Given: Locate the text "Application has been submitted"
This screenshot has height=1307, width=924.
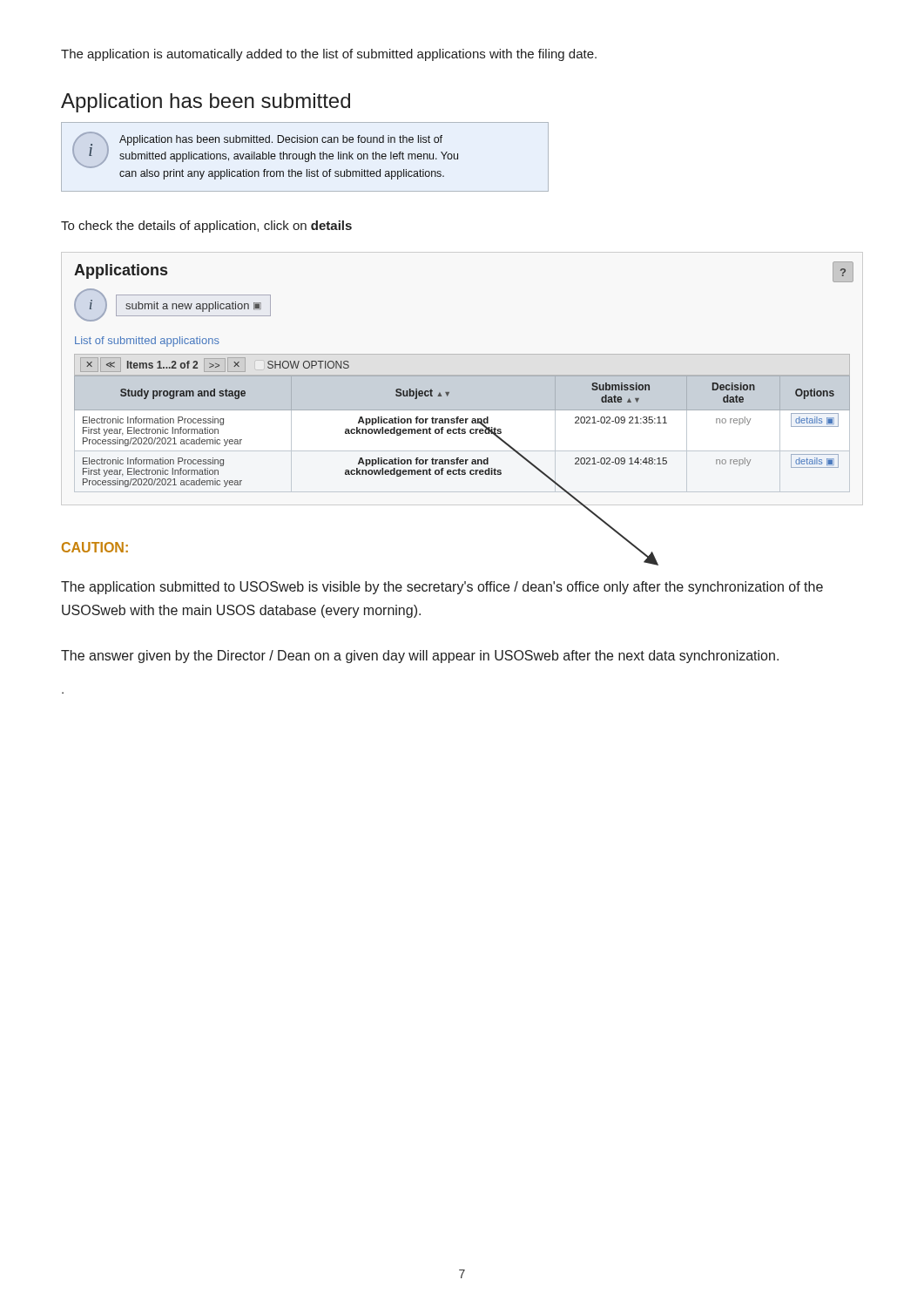Looking at the screenshot, I should (x=206, y=101).
